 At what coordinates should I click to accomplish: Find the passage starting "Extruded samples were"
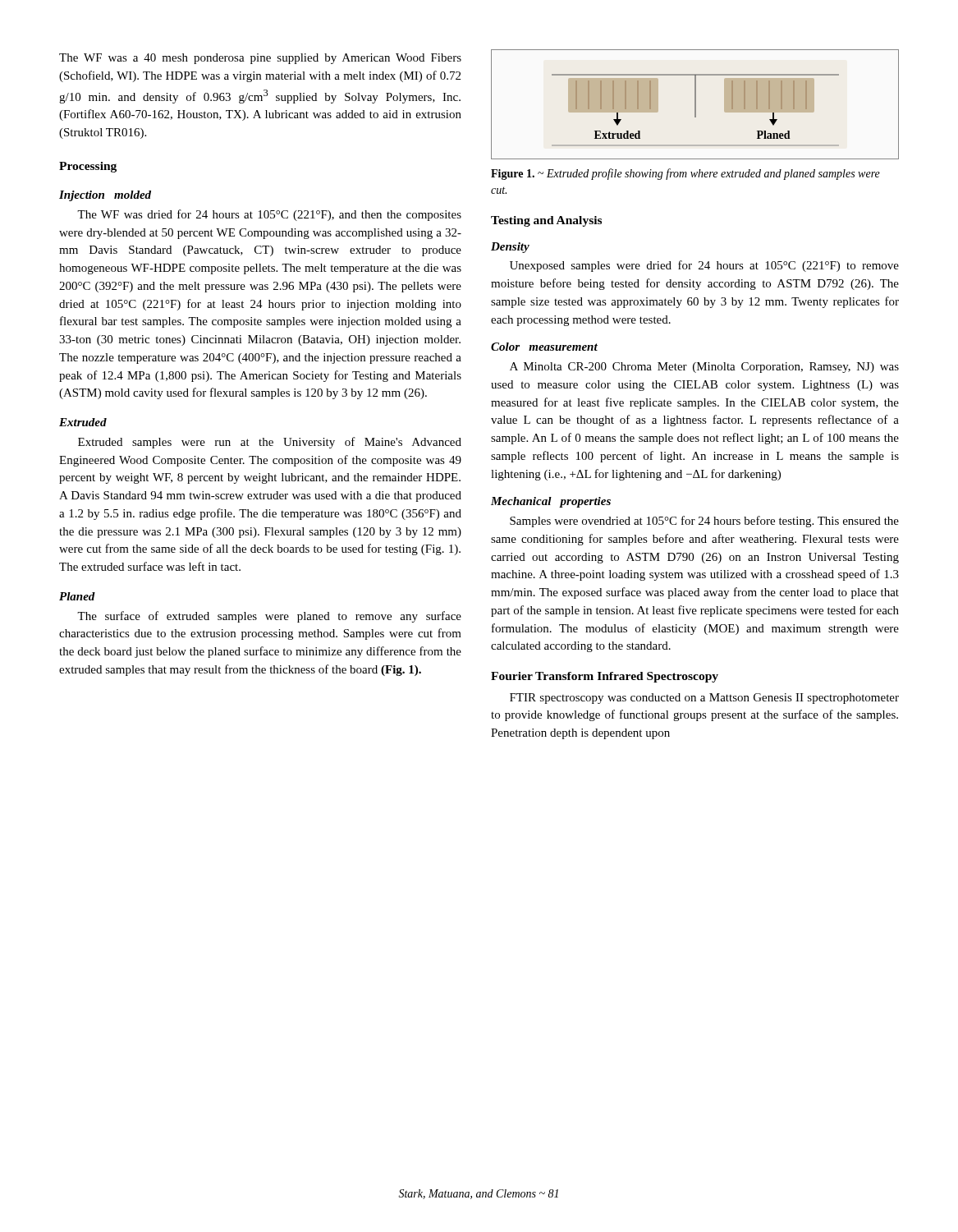[x=260, y=505]
